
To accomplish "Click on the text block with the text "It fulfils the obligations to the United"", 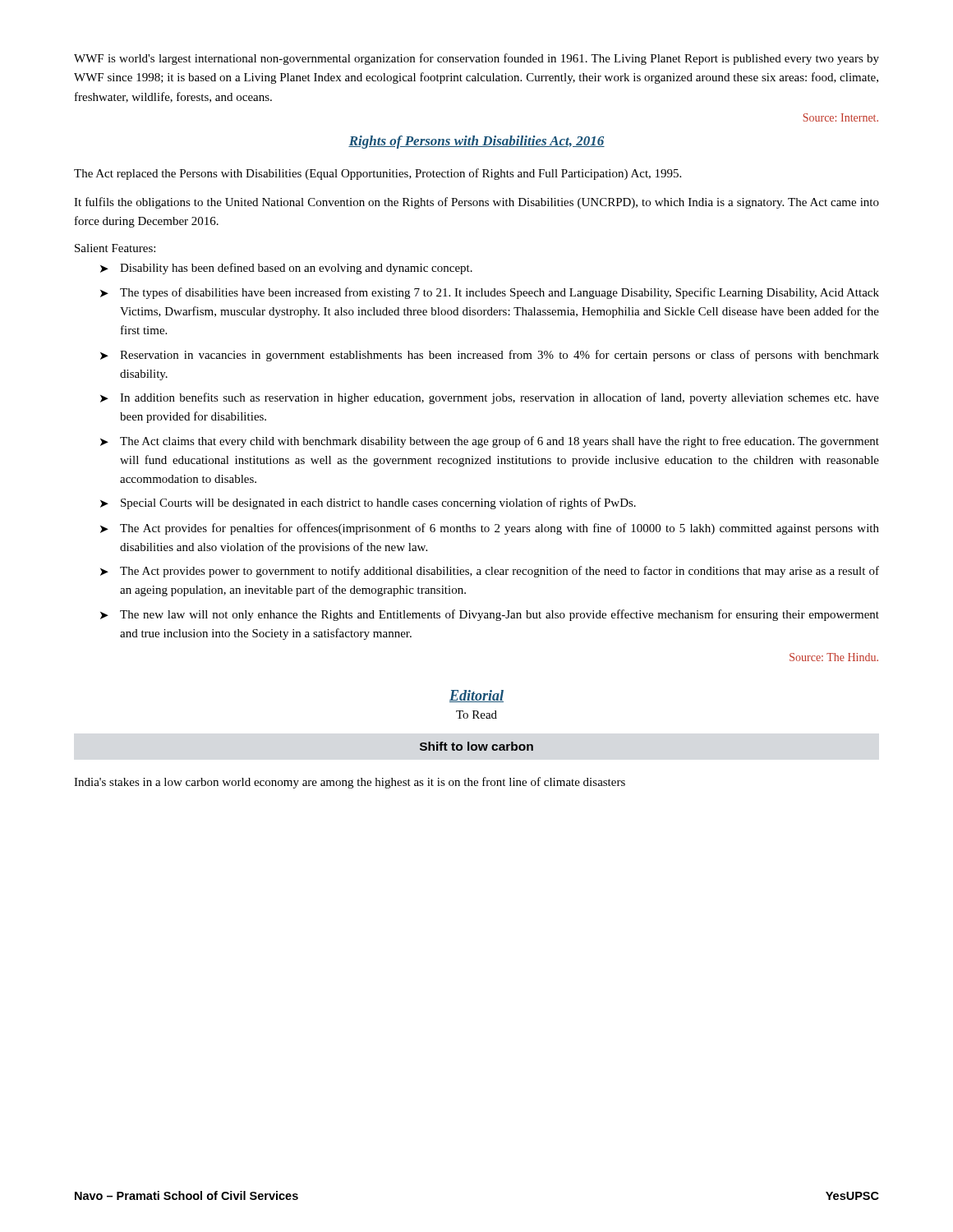I will (x=476, y=212).
